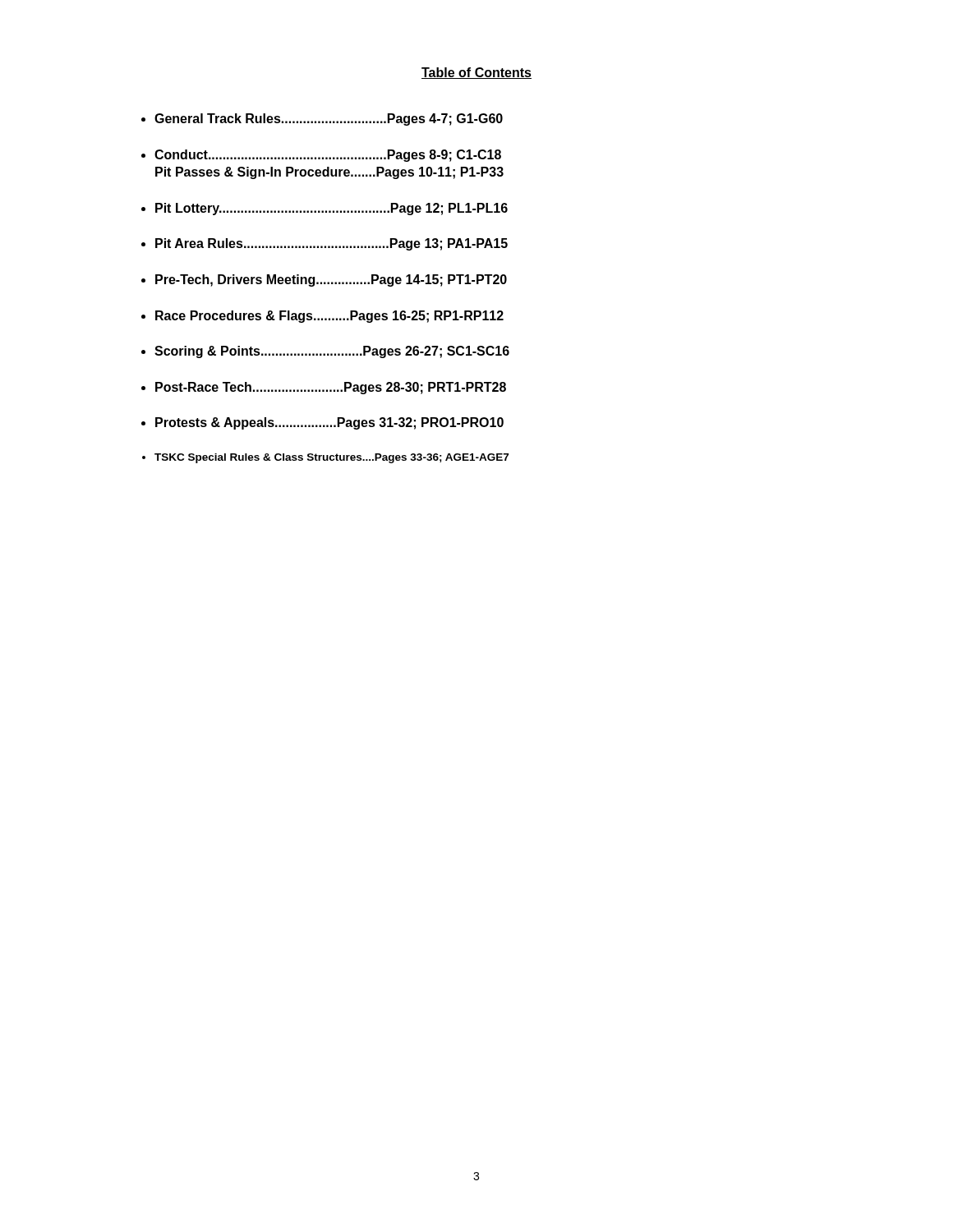Point to the text starting "General Track Rules.............................Pages 4-7; G1-G60"

coord(329,119)
